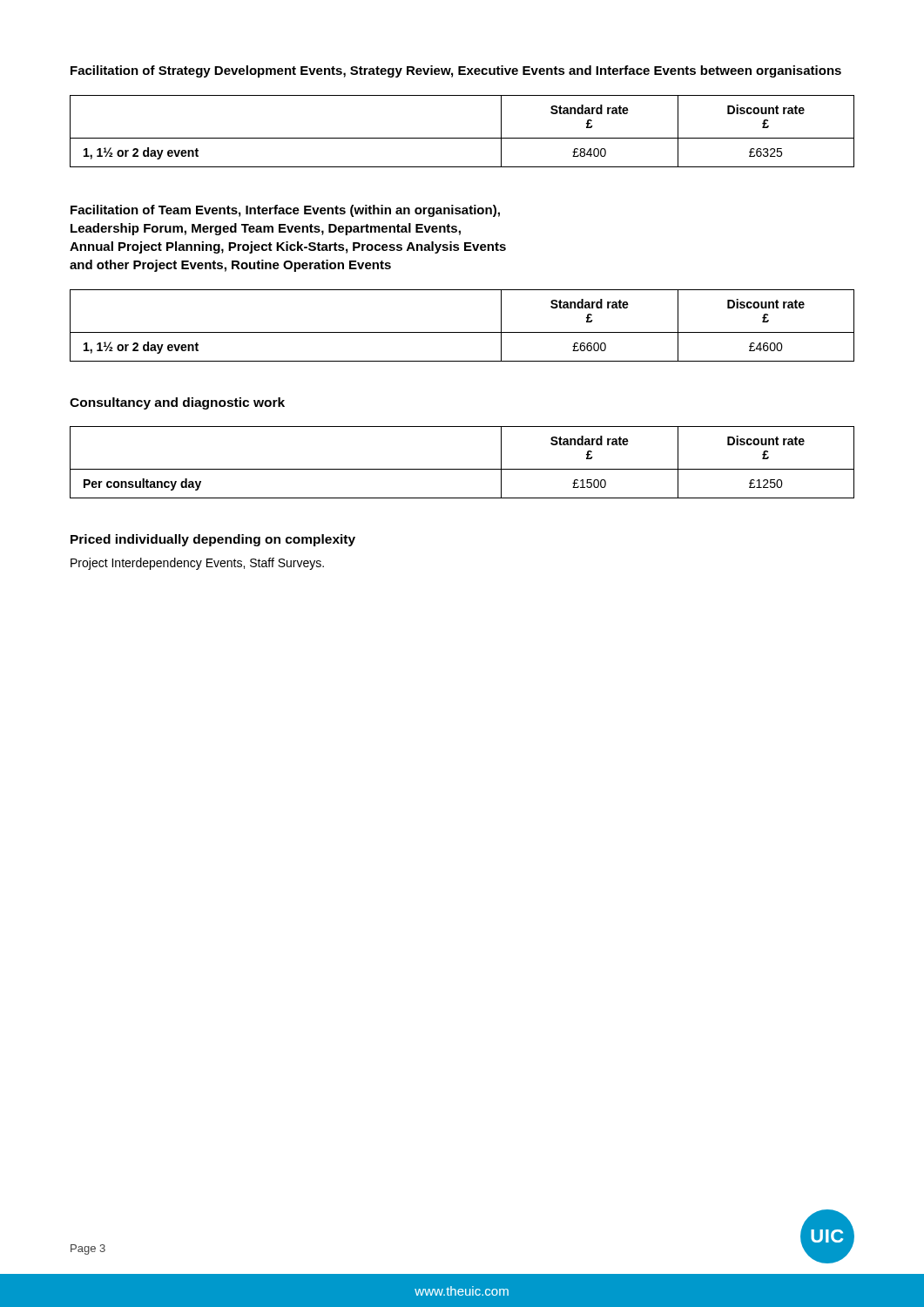Locate the region starting "Consultancy and diagnostic"
Viewport: 924px width, 1307px height.
(177, 402)
